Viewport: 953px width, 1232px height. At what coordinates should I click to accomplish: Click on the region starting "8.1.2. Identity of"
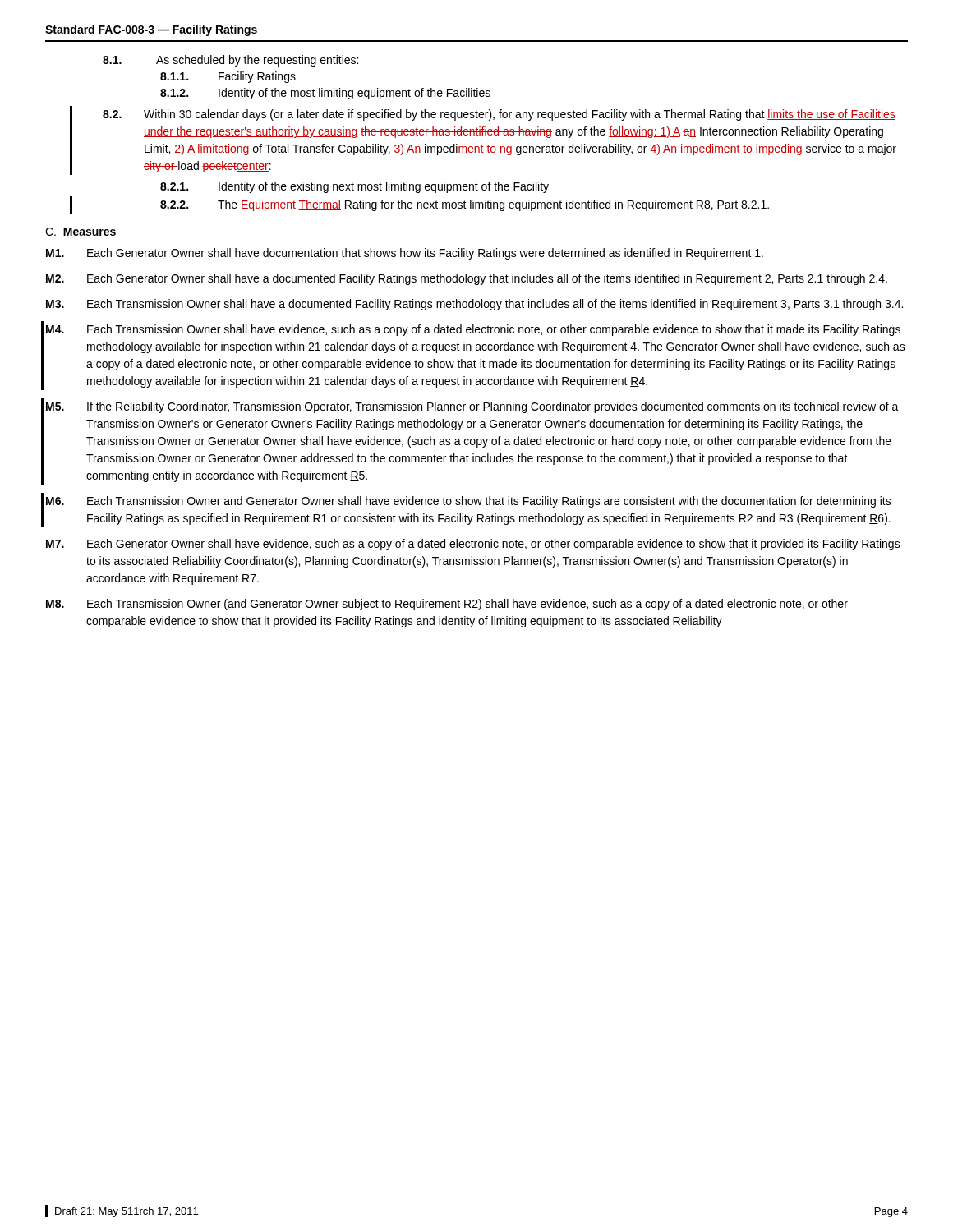325,93
